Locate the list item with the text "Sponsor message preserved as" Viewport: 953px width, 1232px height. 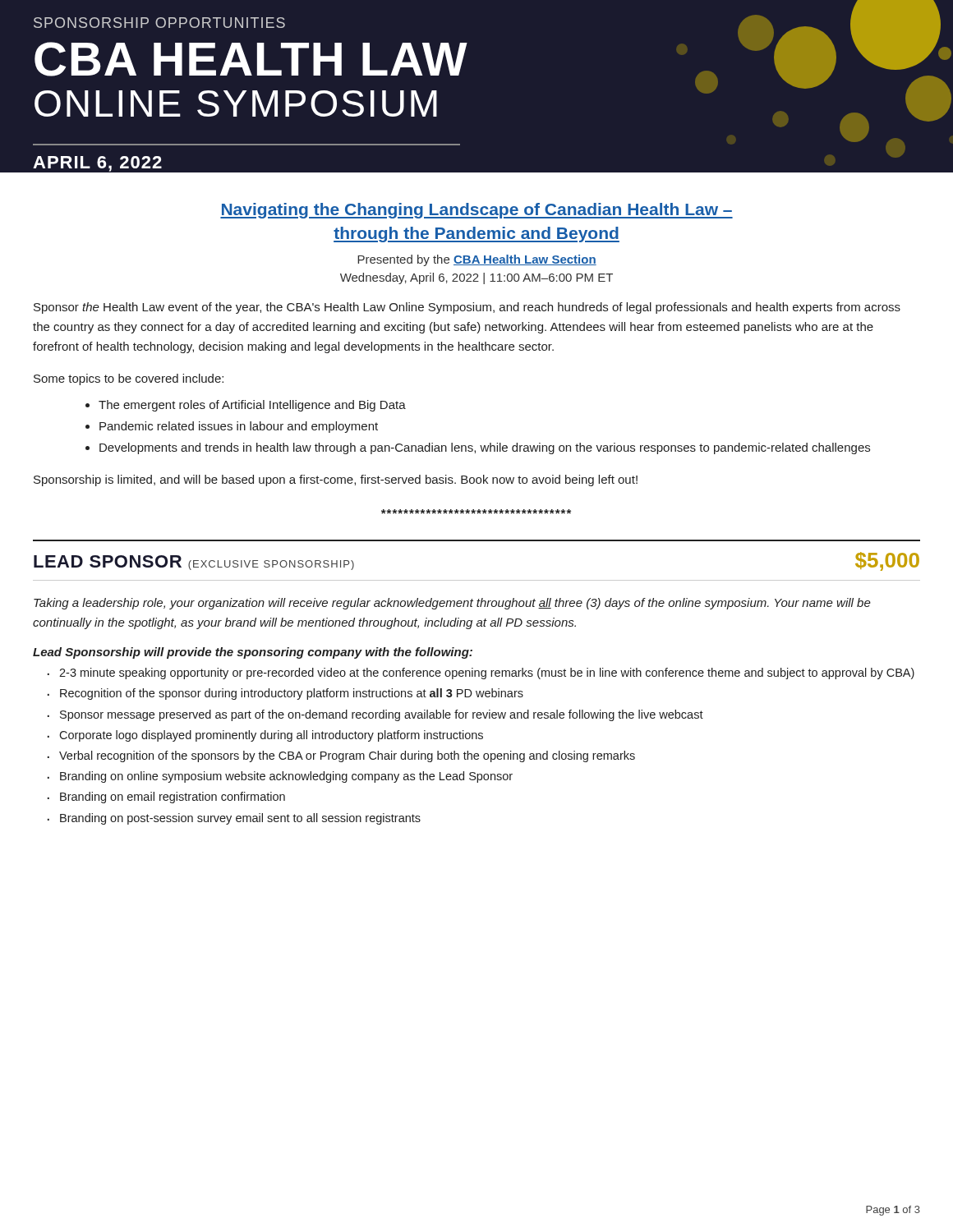click(x=381, y=714)
